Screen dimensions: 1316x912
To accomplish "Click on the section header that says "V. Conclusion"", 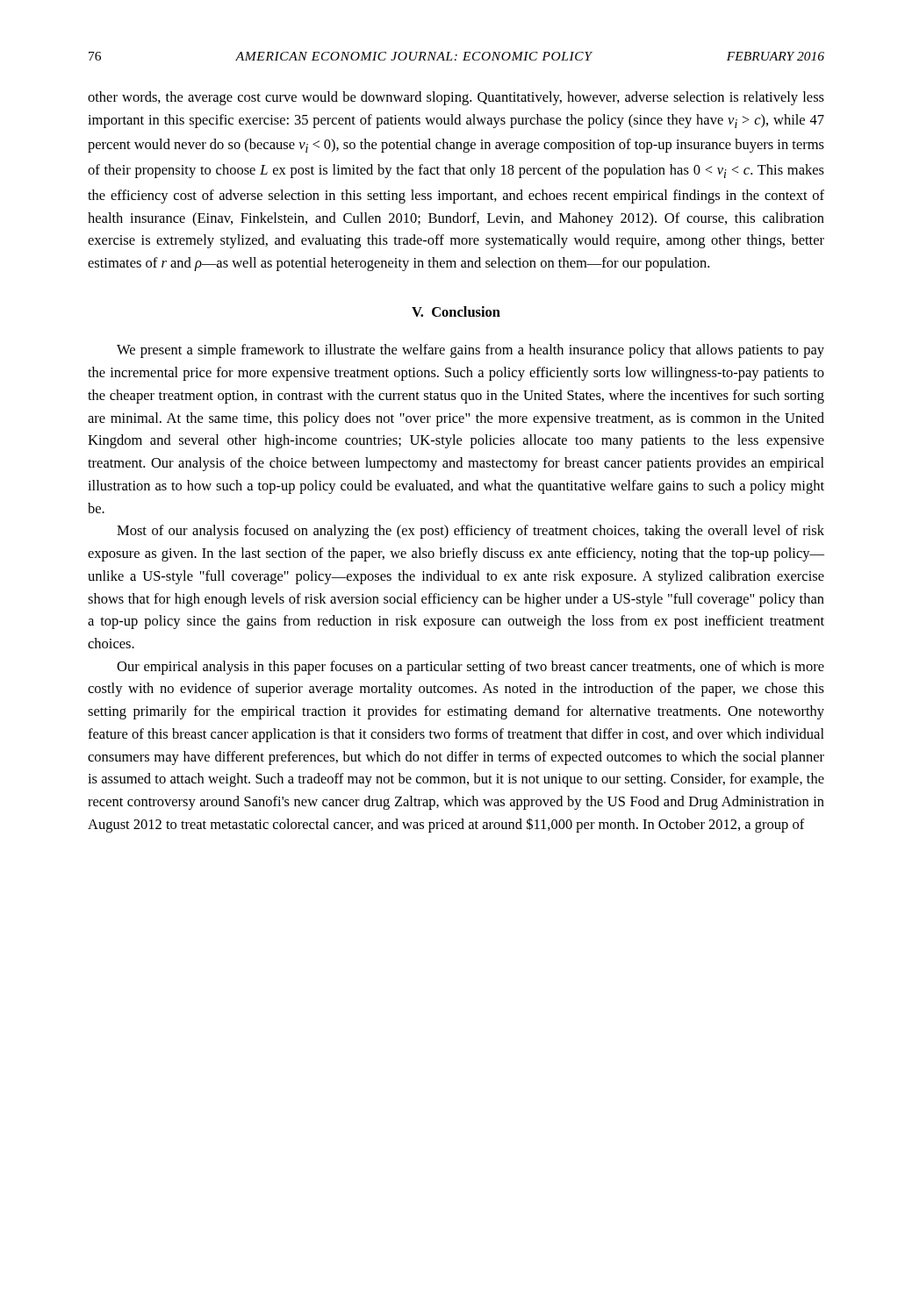I will point(456,312).
